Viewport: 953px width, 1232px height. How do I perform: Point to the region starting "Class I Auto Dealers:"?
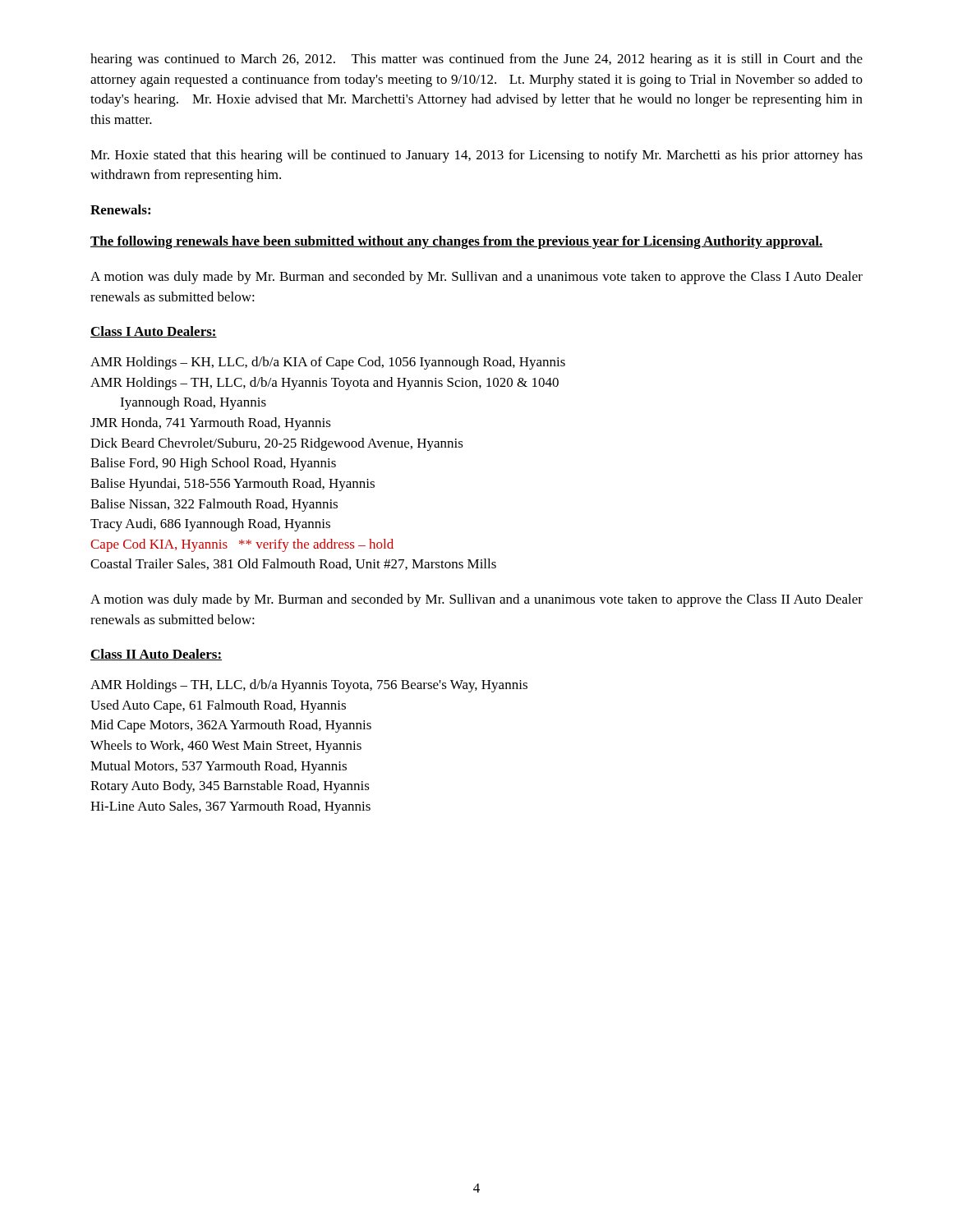153,332
